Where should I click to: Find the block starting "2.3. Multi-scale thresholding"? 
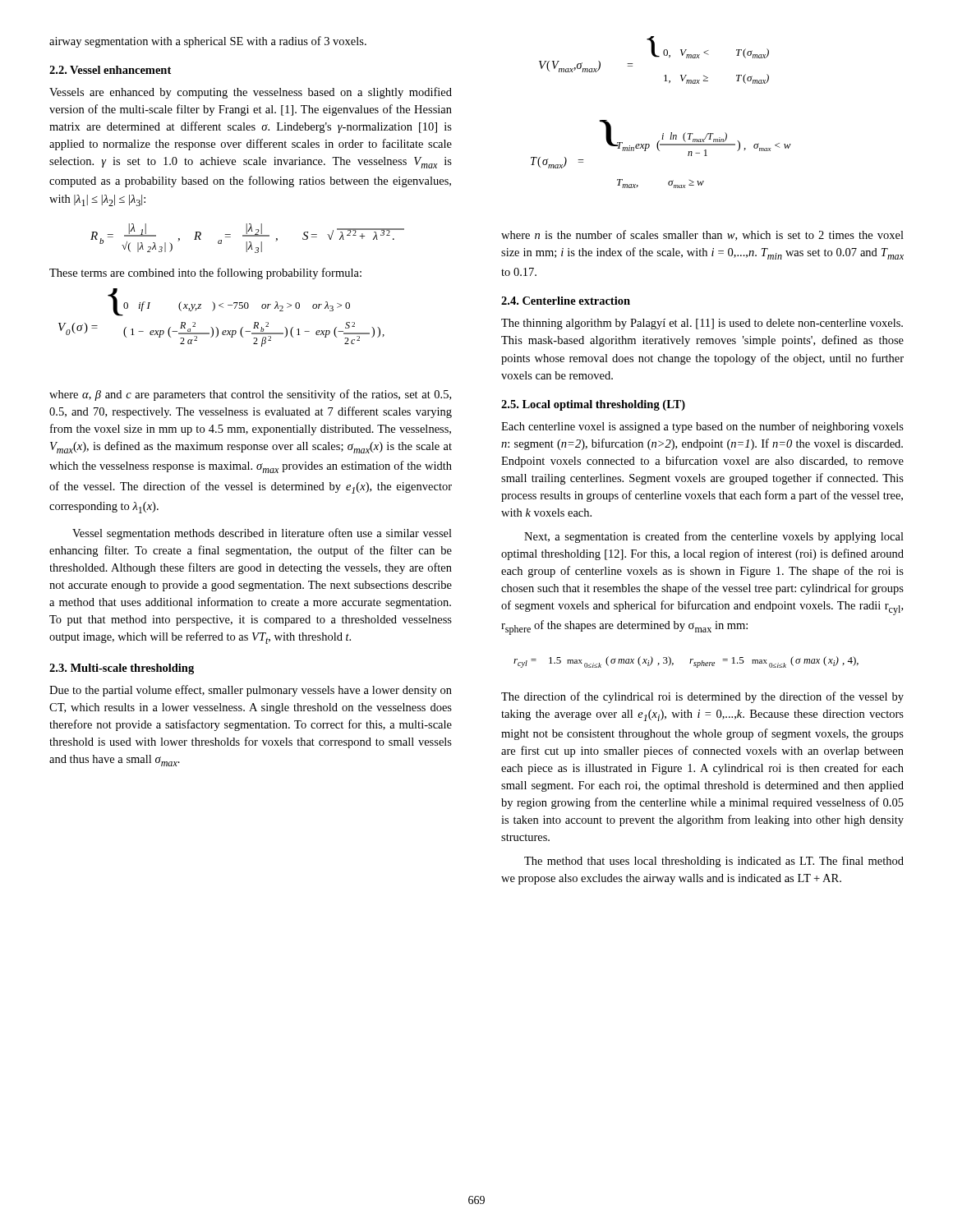tap(122, 669)
